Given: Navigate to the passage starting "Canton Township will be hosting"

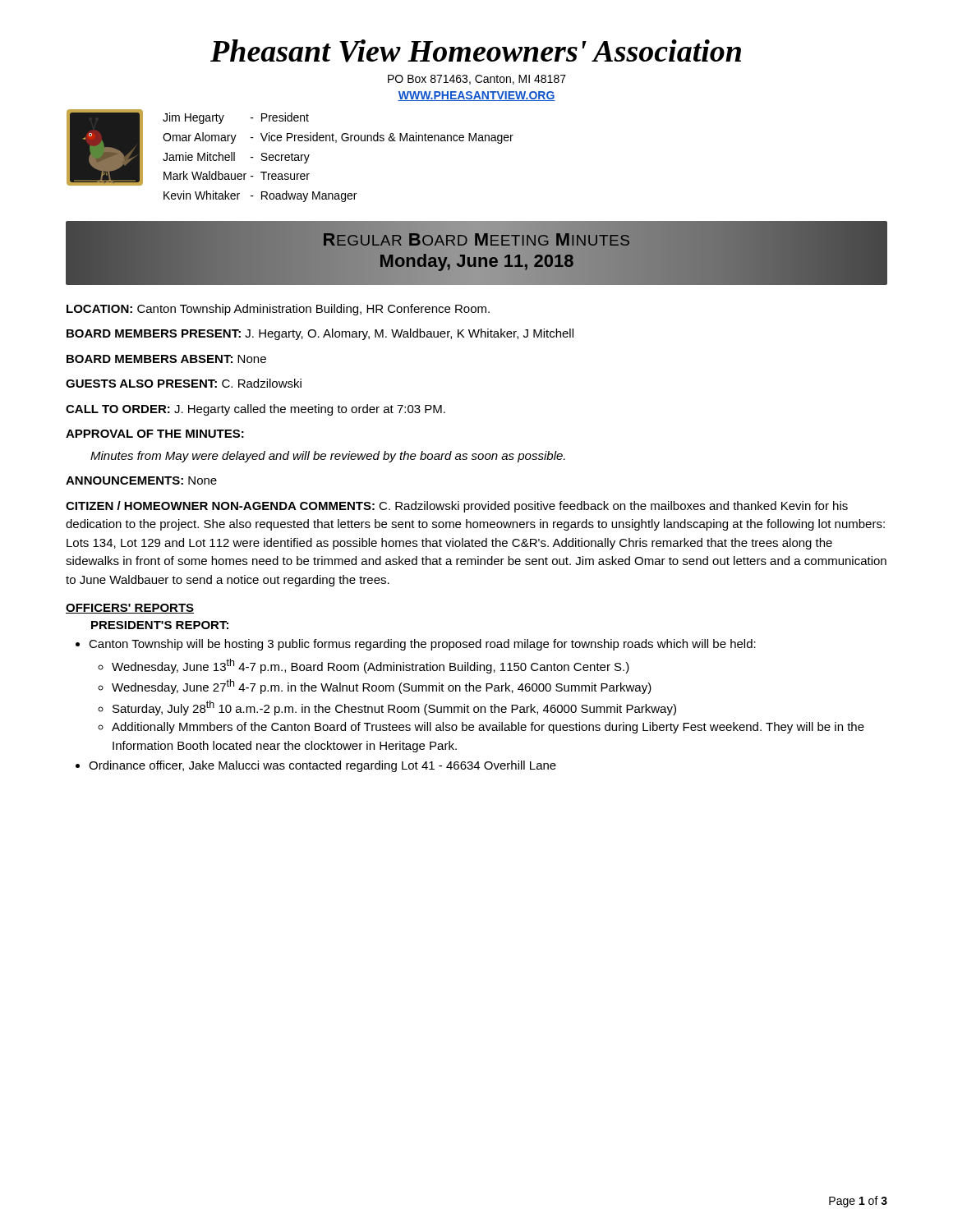Looking at the screenshot, I should [488, 696].
